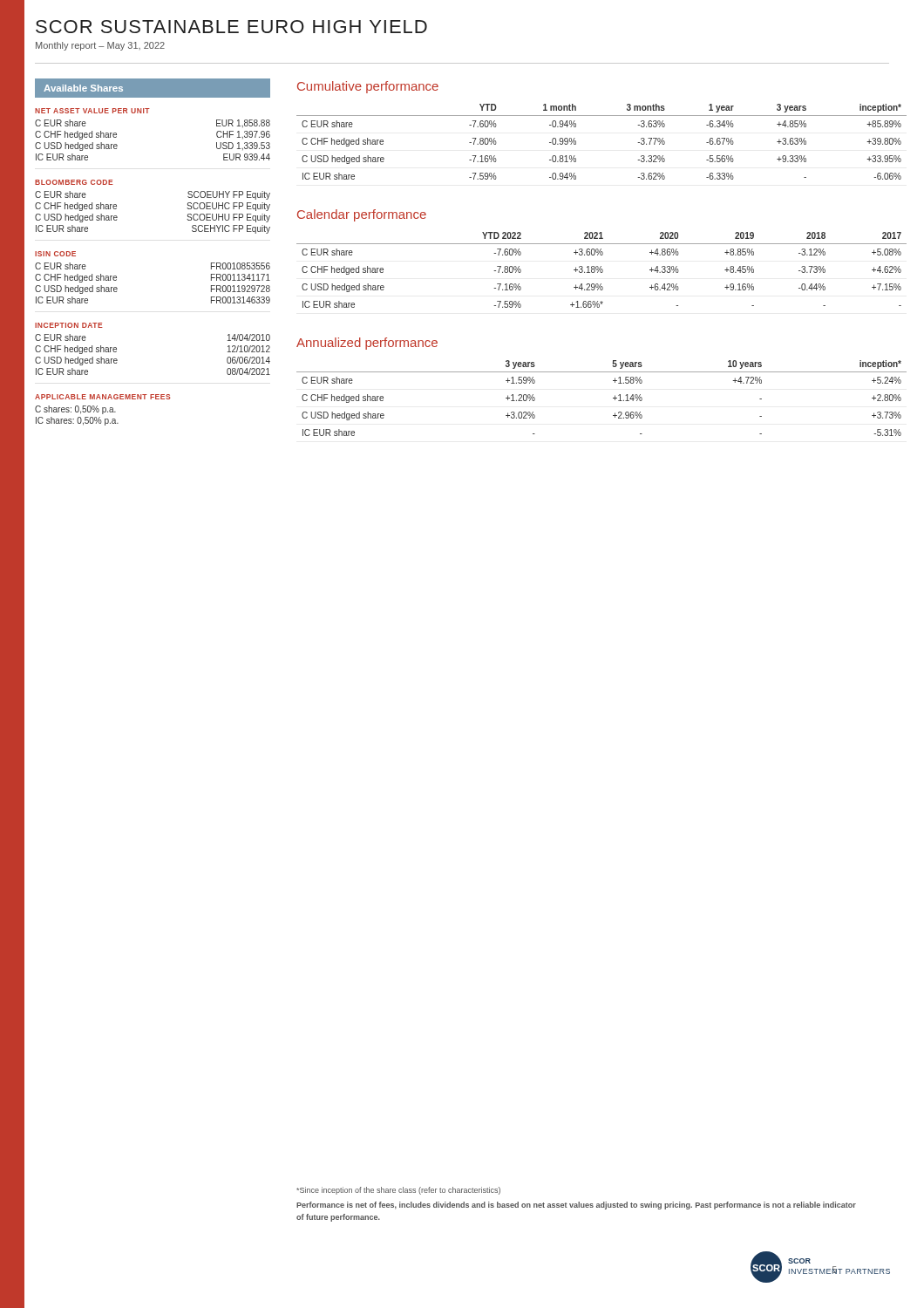
Task: Locate the block of text that opens with "Since inception of the share class (refer to"
Action: coord(399,1190)
